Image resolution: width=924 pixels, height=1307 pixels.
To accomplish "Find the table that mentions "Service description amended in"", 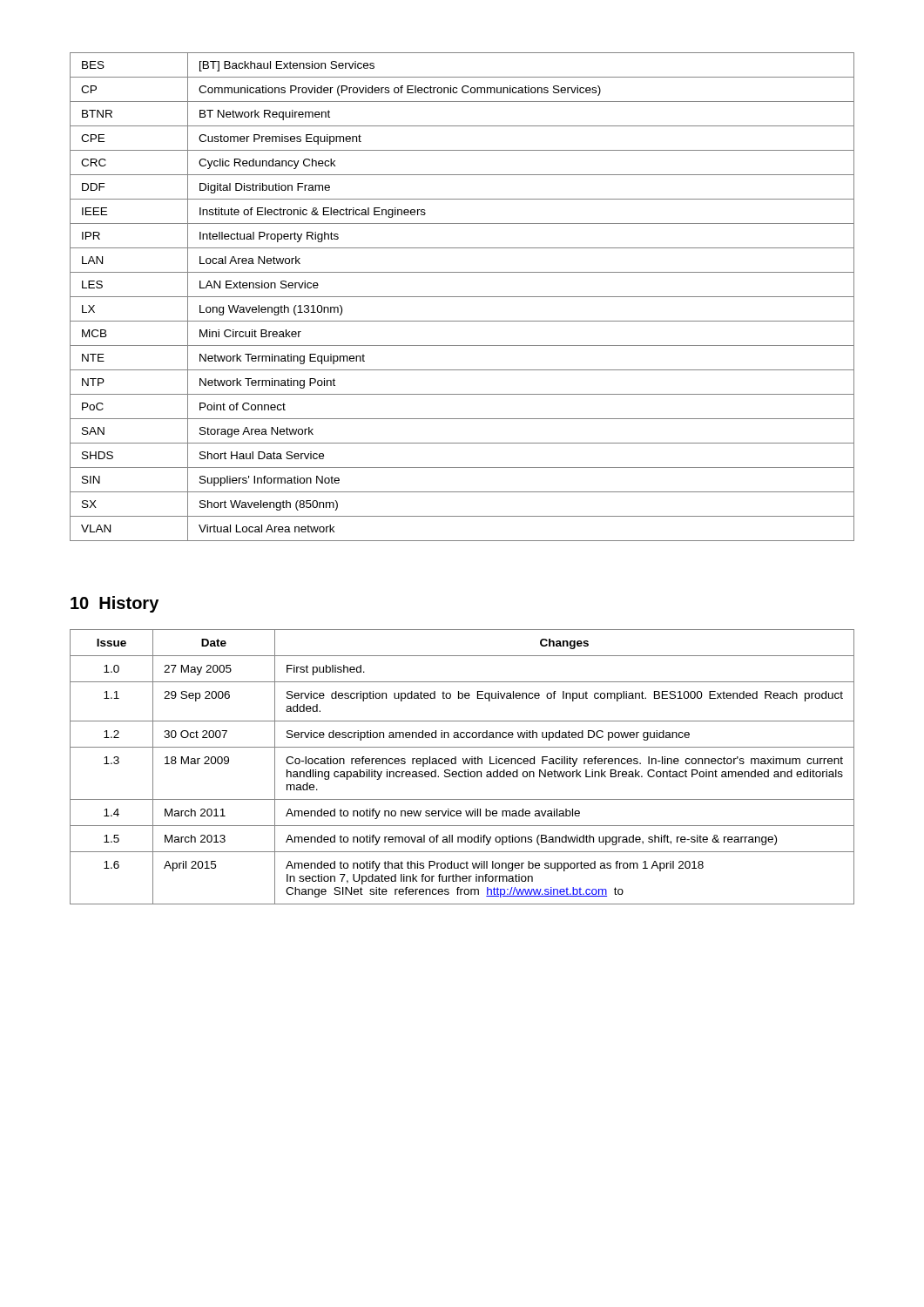I will (462, 767).
